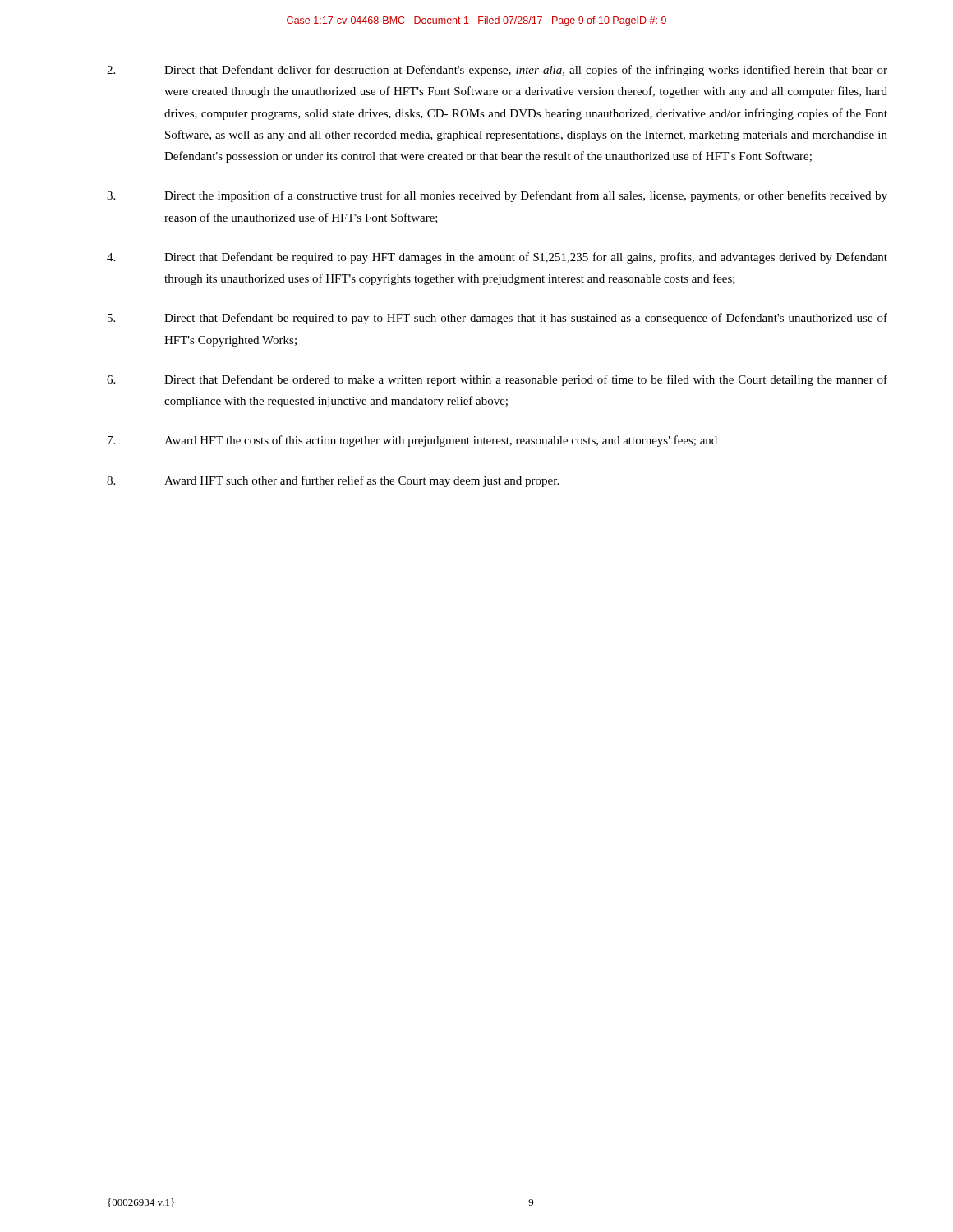Find the block on this page that starts "2. Direct that Defendant"
This screenshot has width=953, height=1232.
(497, 113)
